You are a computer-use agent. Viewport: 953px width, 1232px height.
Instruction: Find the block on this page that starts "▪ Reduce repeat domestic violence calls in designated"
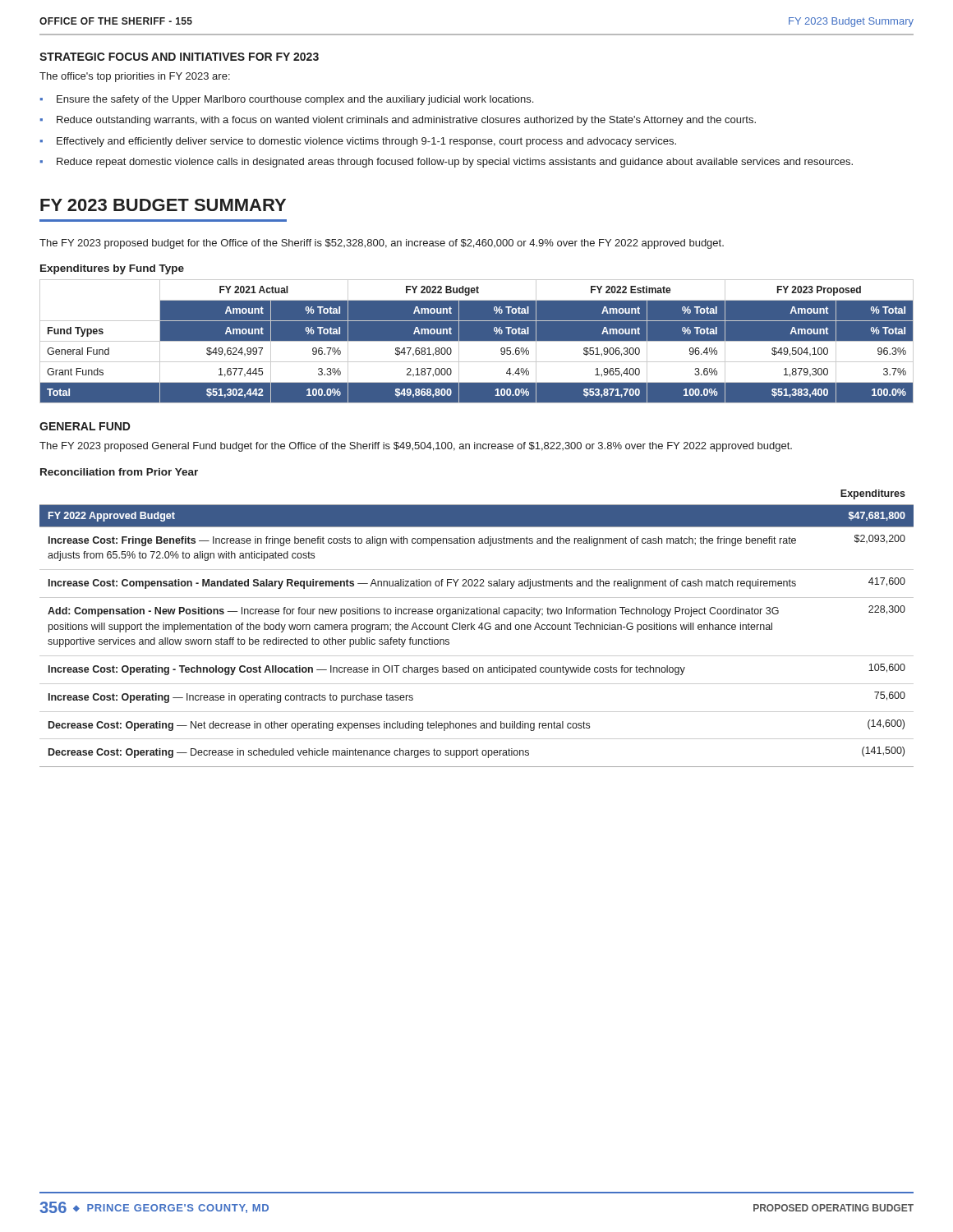[447, 162]
